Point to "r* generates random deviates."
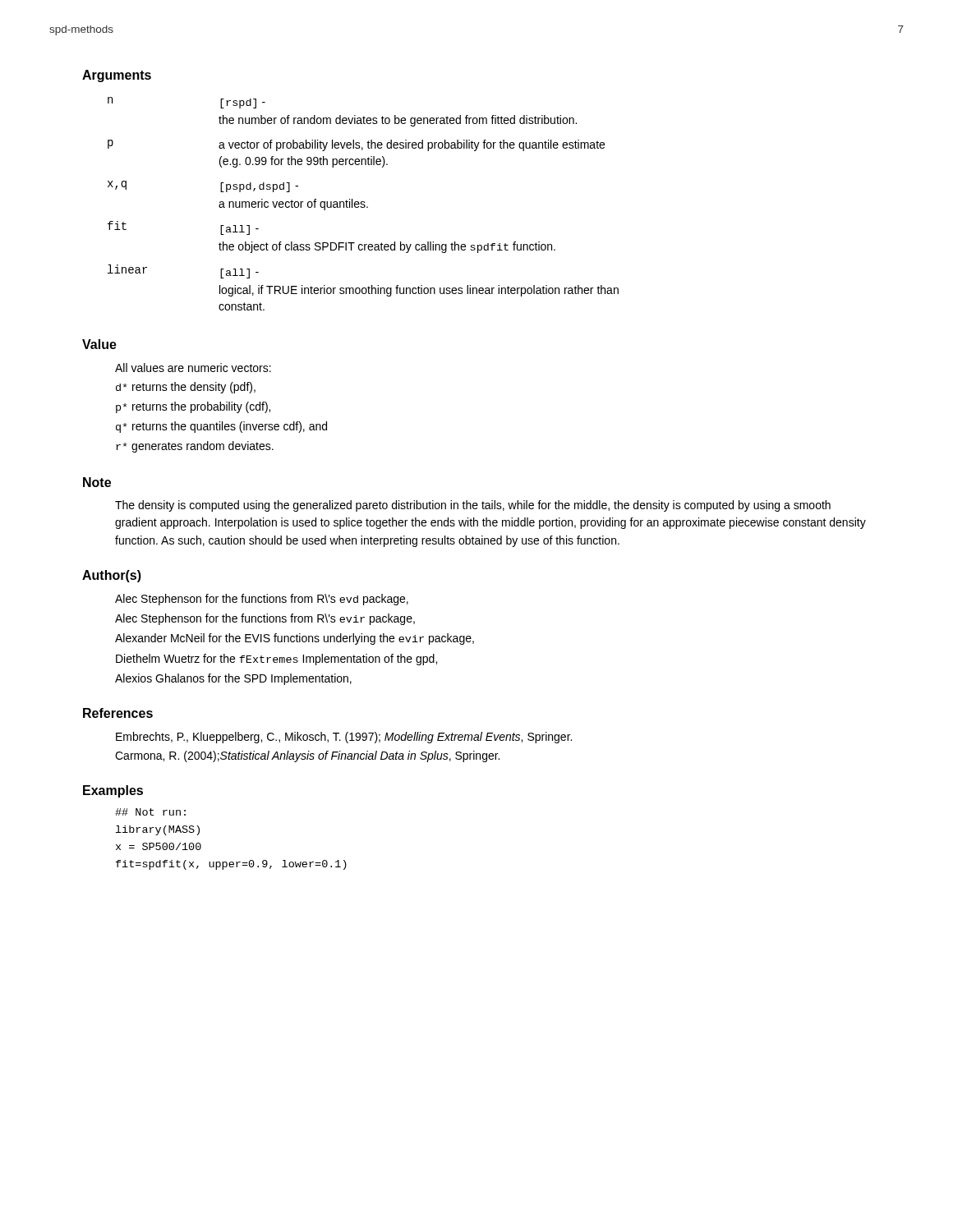Viewport: 953px width, 1232px height. click(x=195, y=447)
